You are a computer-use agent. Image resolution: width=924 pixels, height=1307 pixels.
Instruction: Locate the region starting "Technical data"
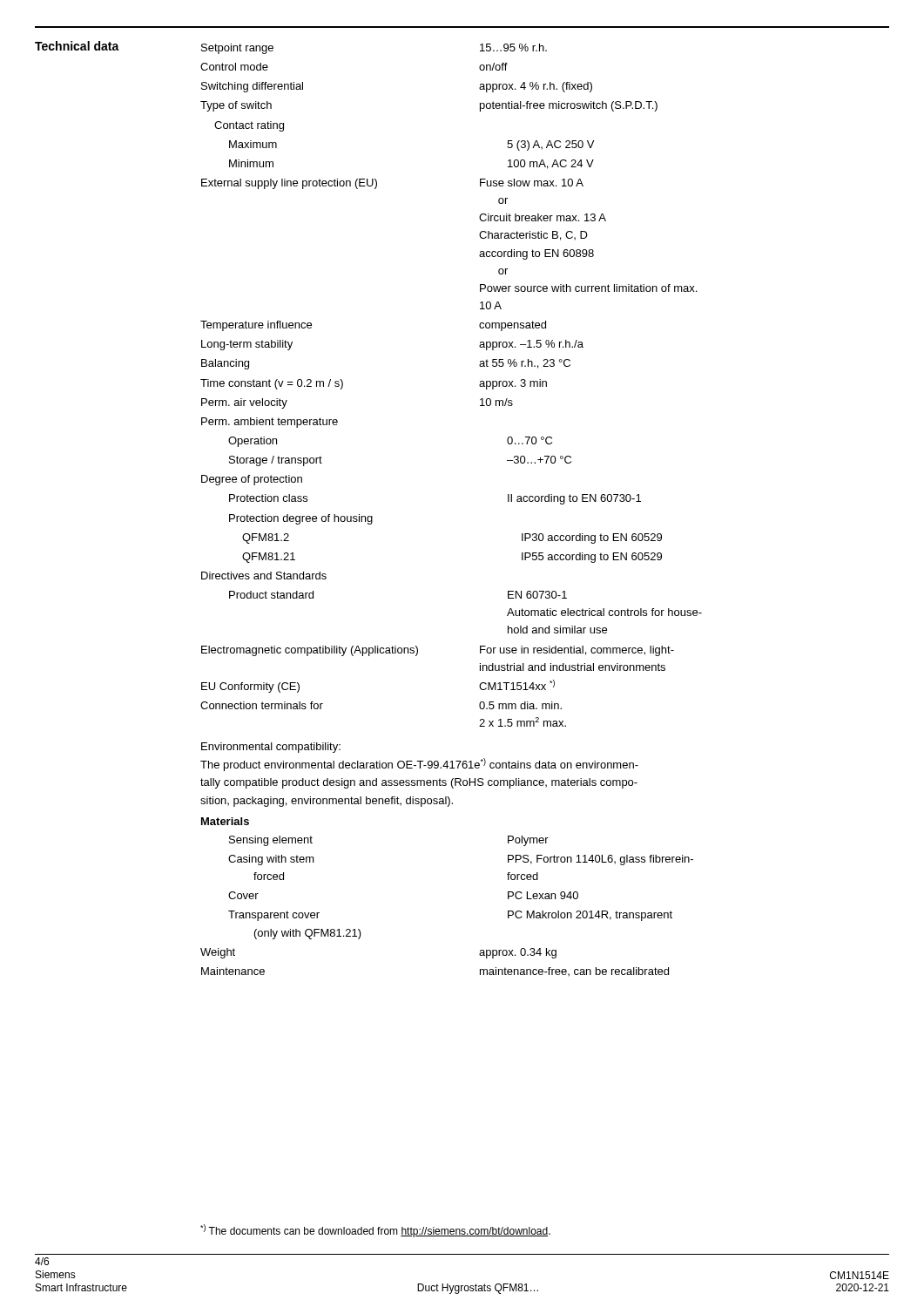[77, 46]
